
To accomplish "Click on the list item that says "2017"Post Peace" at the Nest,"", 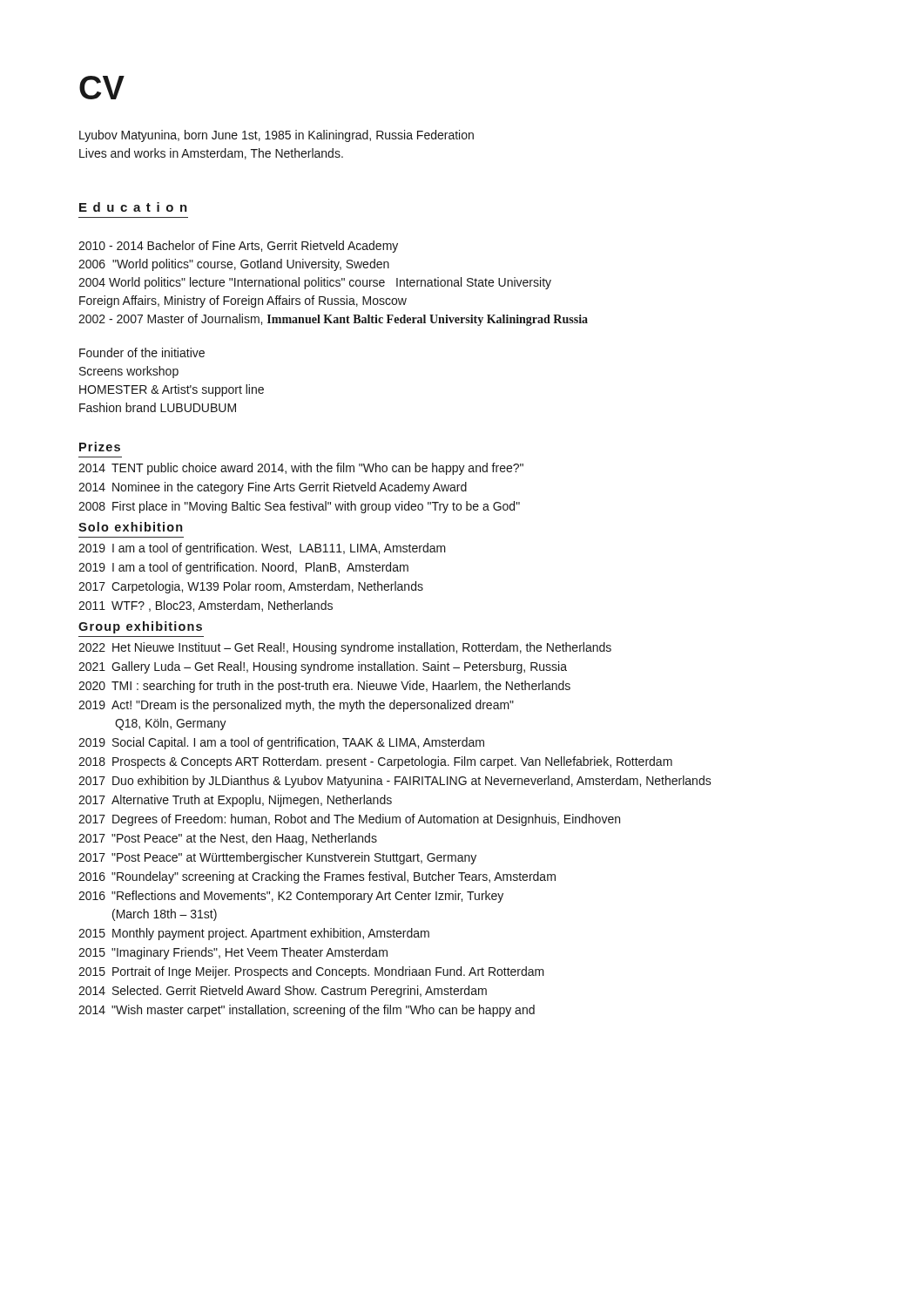I will coord(228,839).
